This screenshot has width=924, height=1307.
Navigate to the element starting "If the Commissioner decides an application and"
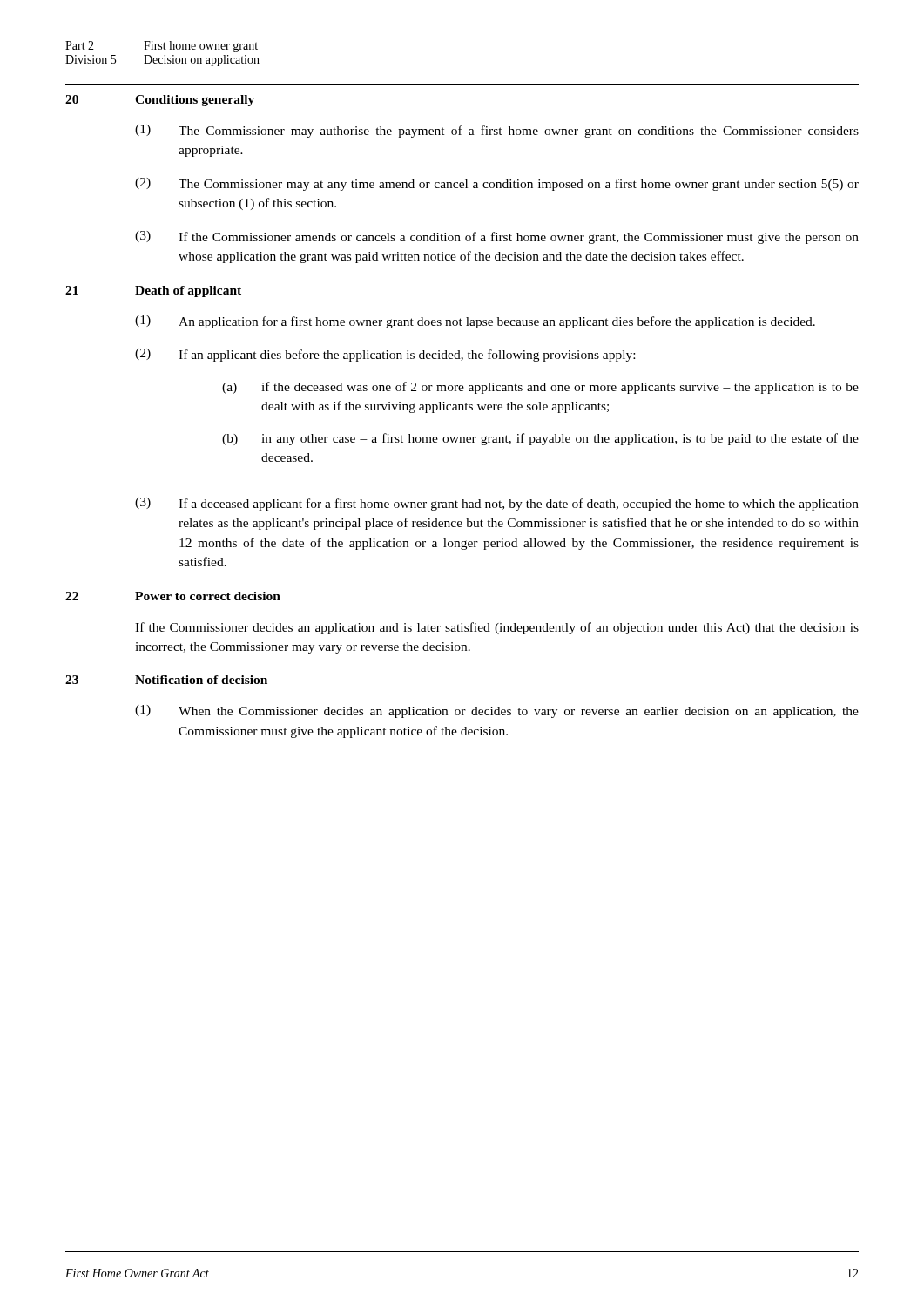pos(497,636)
